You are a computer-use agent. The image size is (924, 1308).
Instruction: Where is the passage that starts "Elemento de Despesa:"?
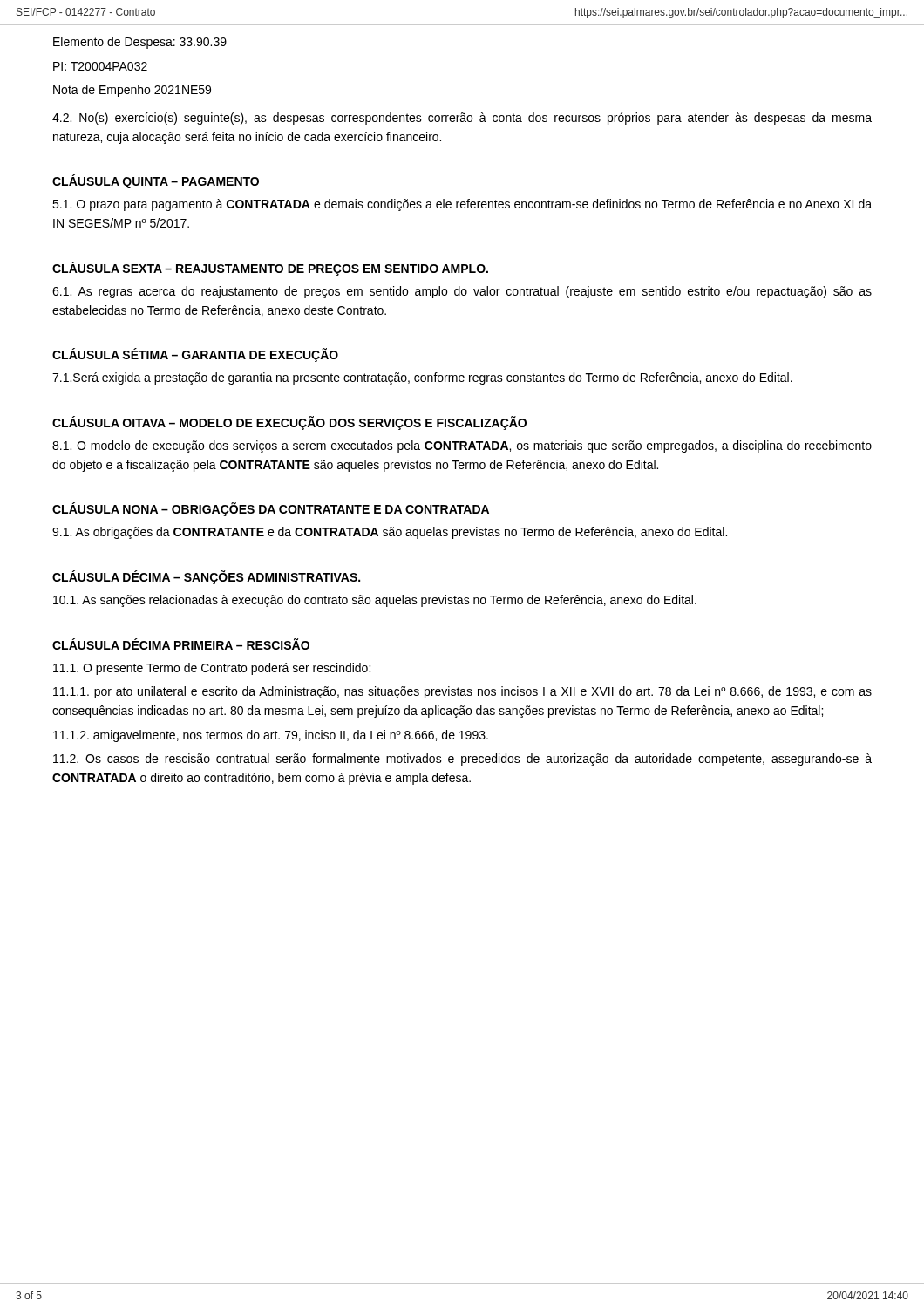(139, 42)
